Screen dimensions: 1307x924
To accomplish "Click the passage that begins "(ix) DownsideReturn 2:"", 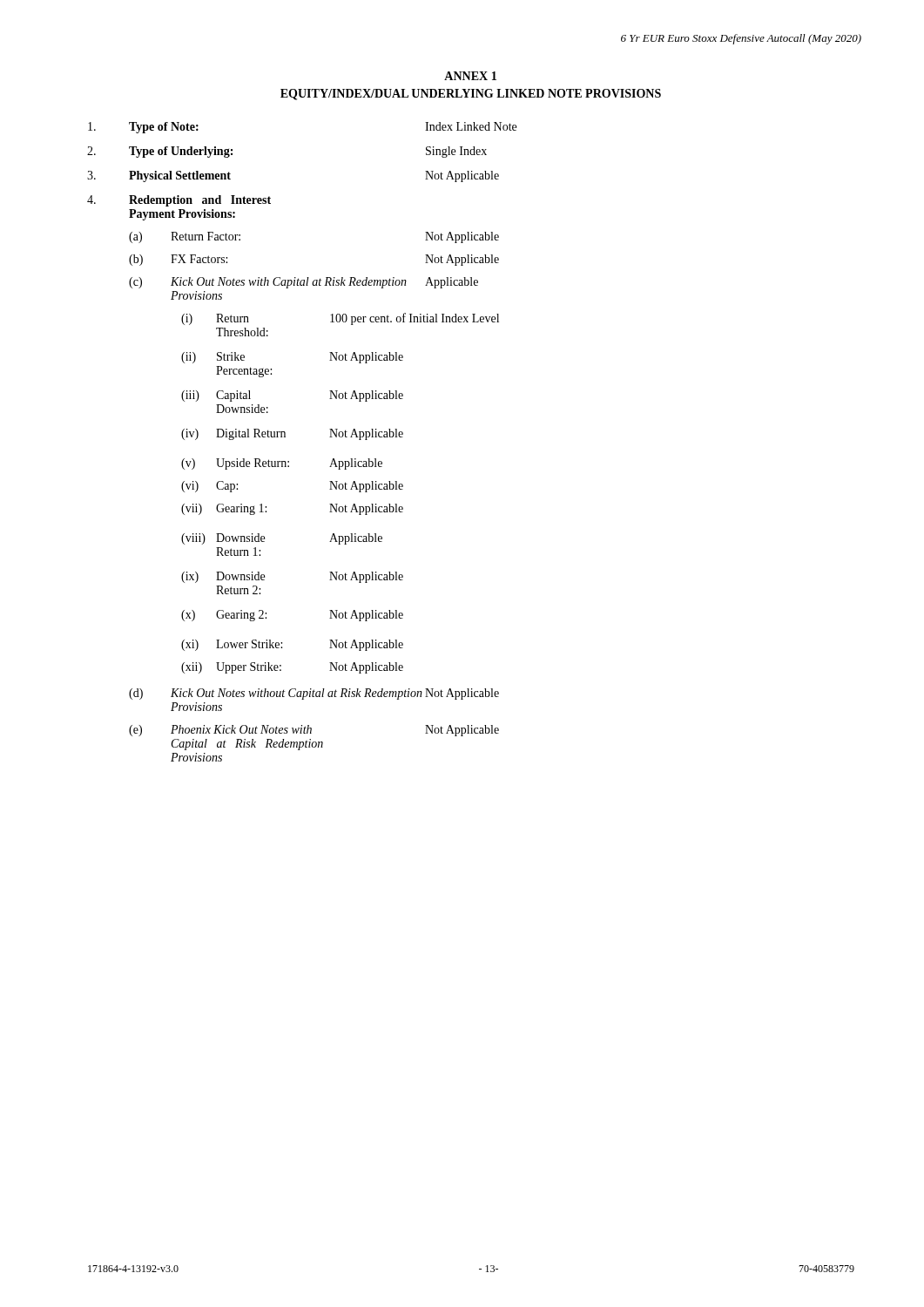I will tap(248, 577).
